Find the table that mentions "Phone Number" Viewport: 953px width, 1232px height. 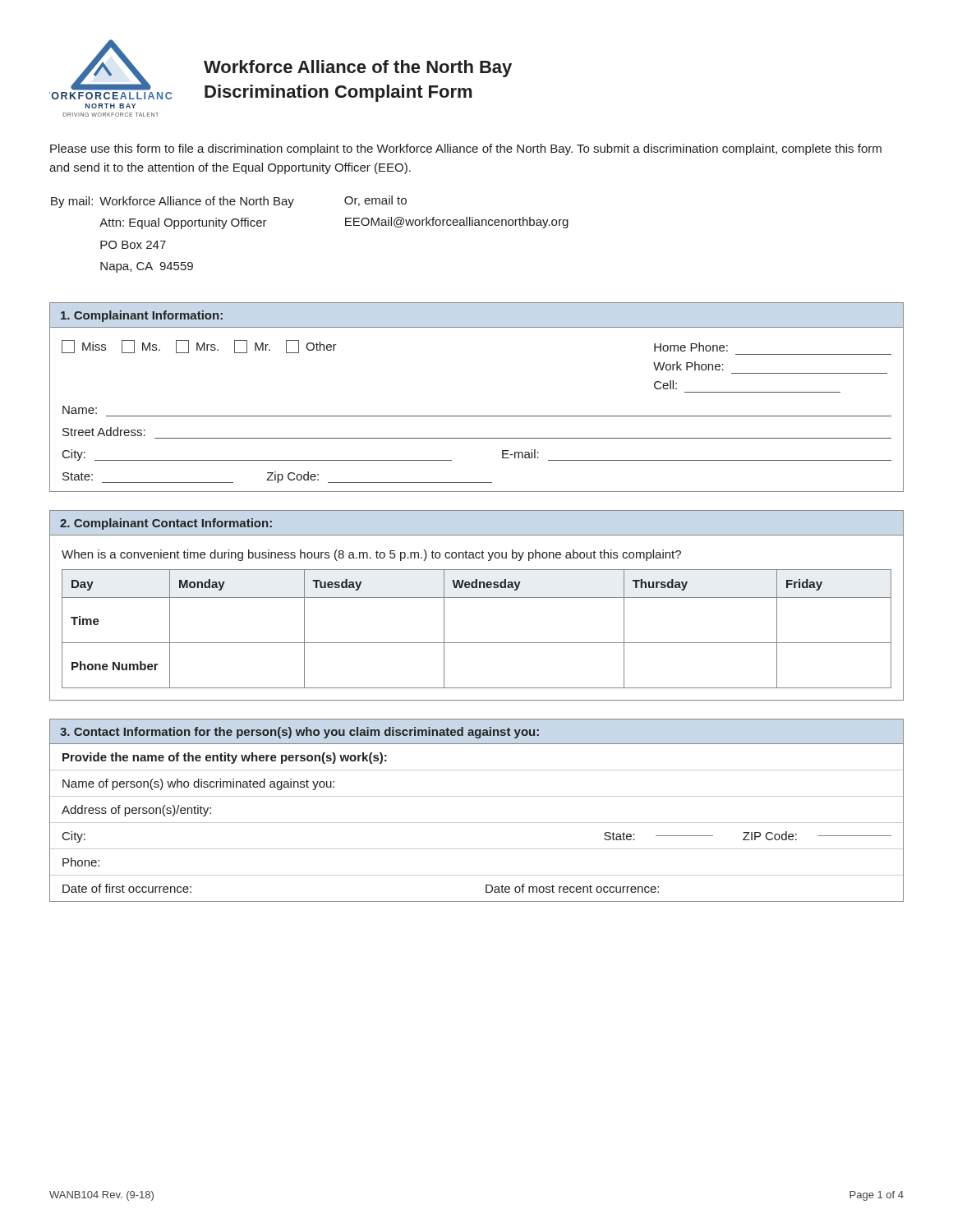click(x=476, y=605)
